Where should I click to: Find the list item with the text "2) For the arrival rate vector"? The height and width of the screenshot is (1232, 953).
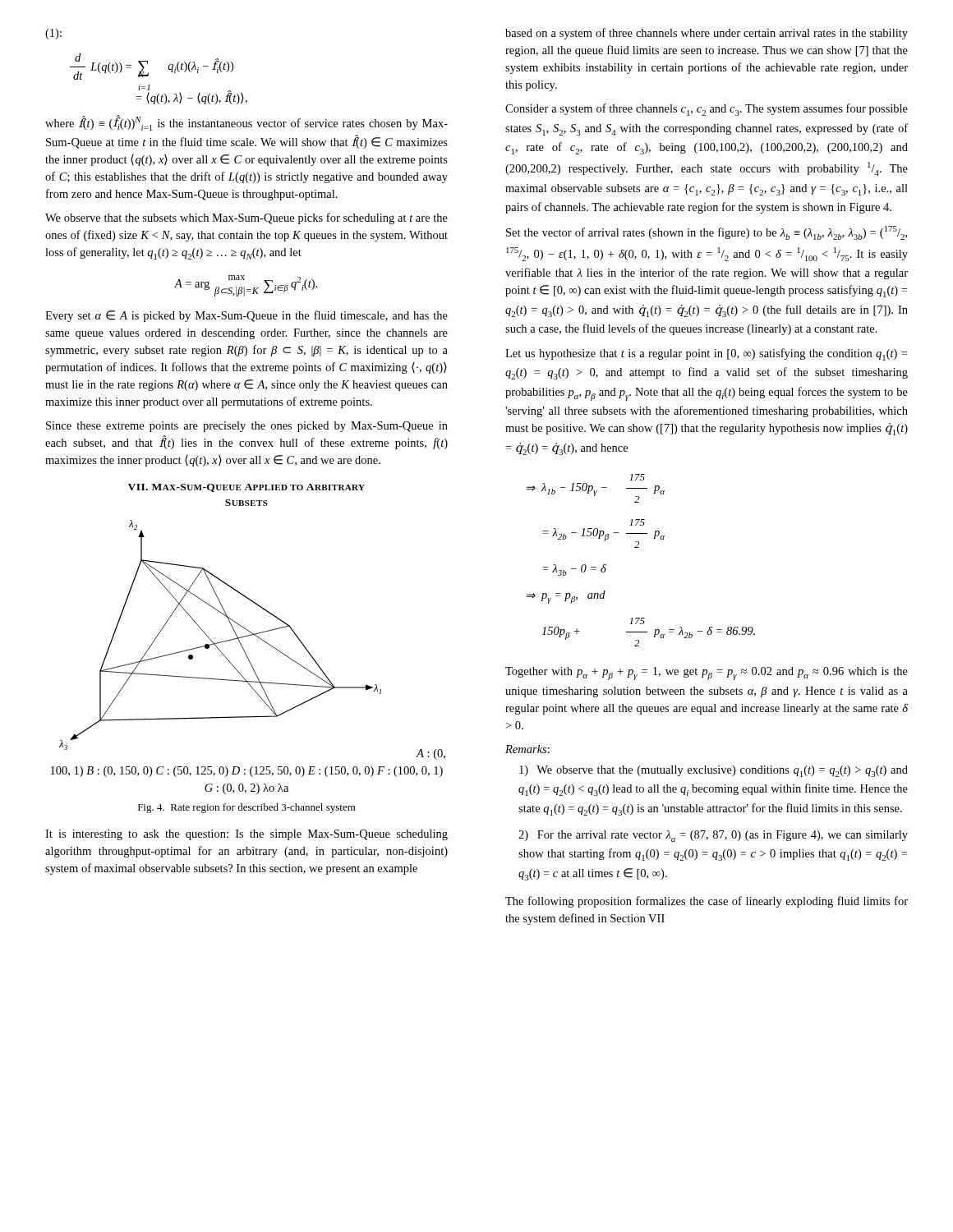click(713, 855)
